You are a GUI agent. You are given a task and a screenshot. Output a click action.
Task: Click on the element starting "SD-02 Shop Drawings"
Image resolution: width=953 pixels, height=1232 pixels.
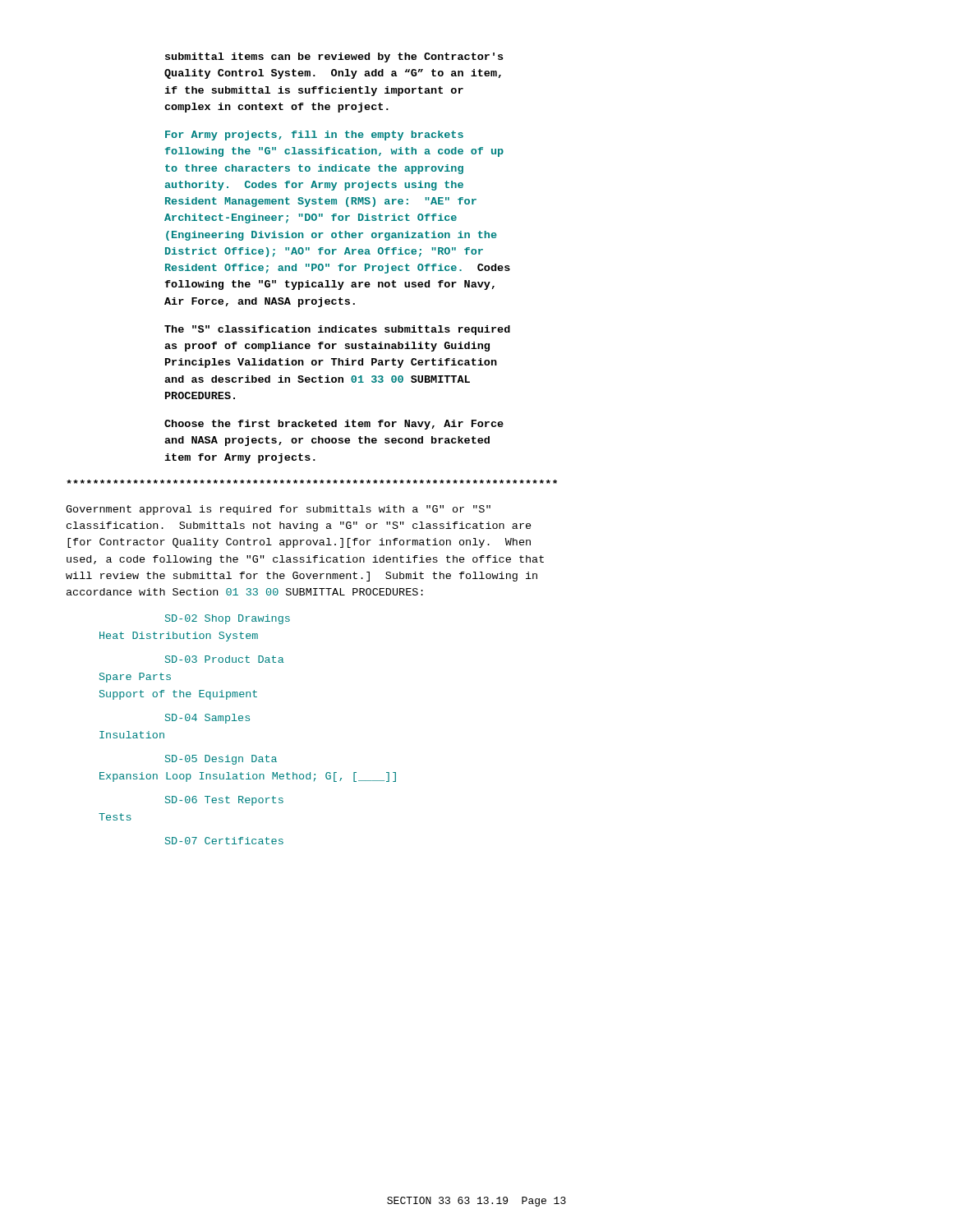[x=228, y=619]
